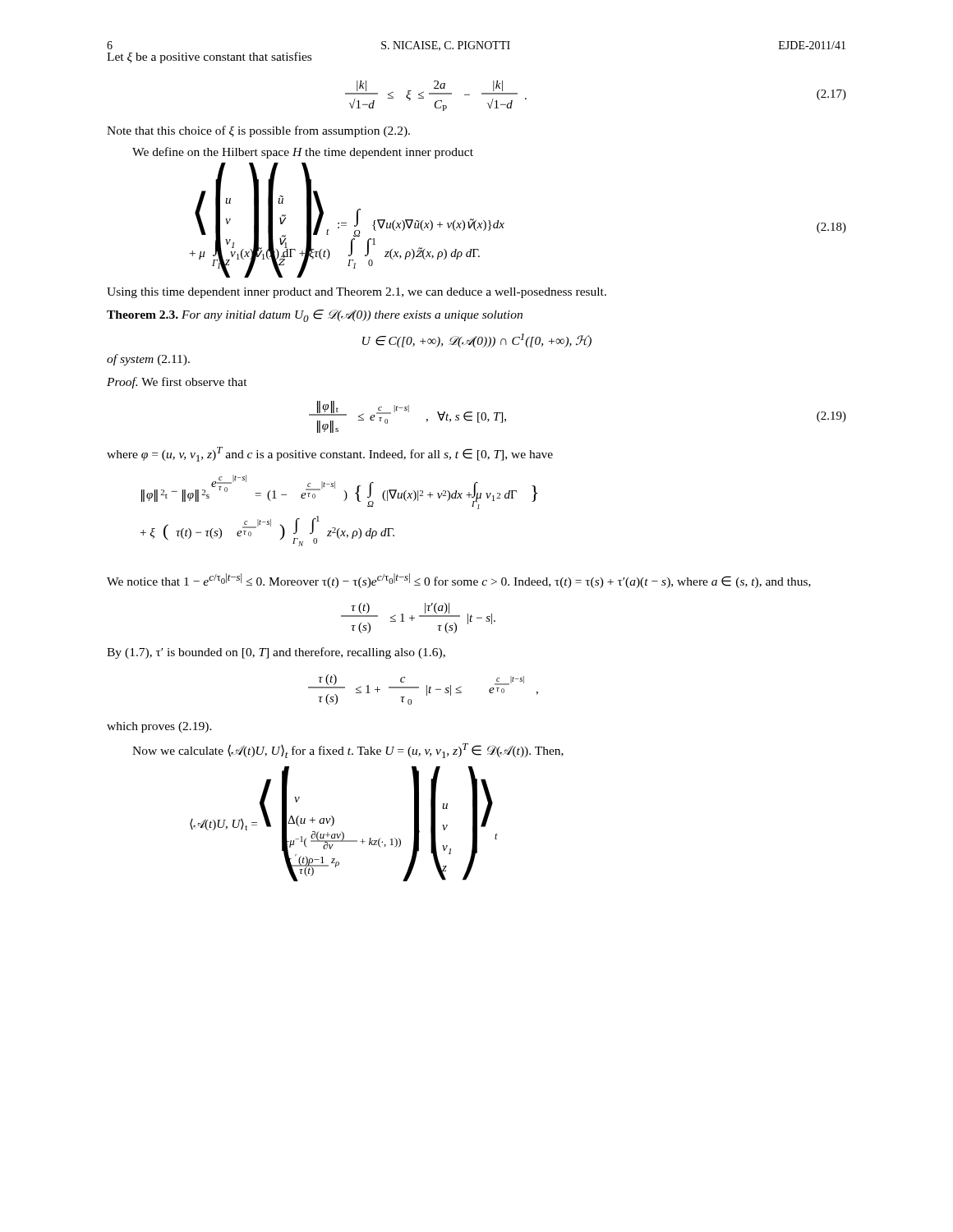Viewport: 953px width, 1232px height.
Task: Click on the element starting "Proof. We first observe that"
Action: pos(177,382)
